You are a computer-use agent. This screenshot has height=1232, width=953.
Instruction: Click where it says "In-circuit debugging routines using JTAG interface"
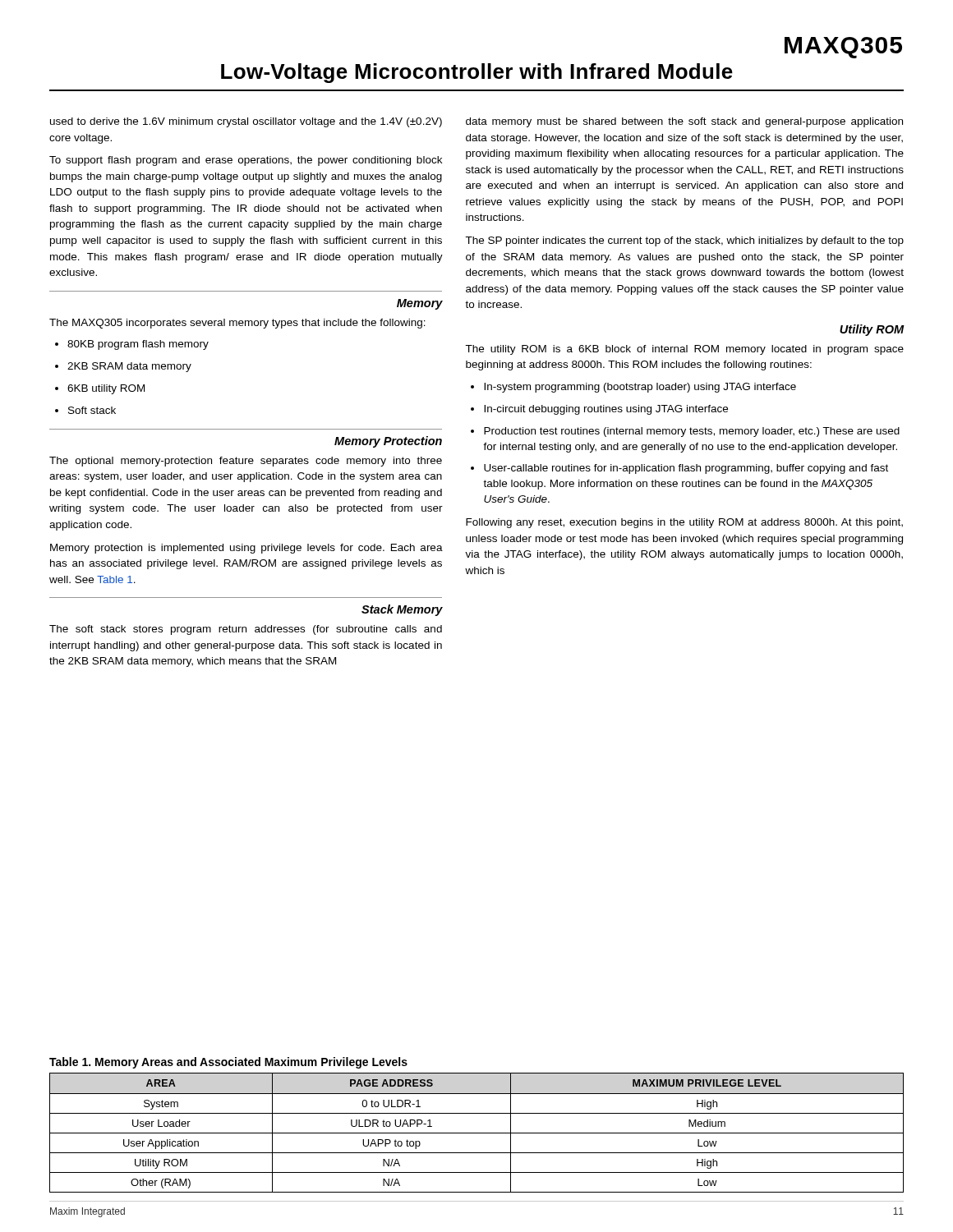click(685, 409)
